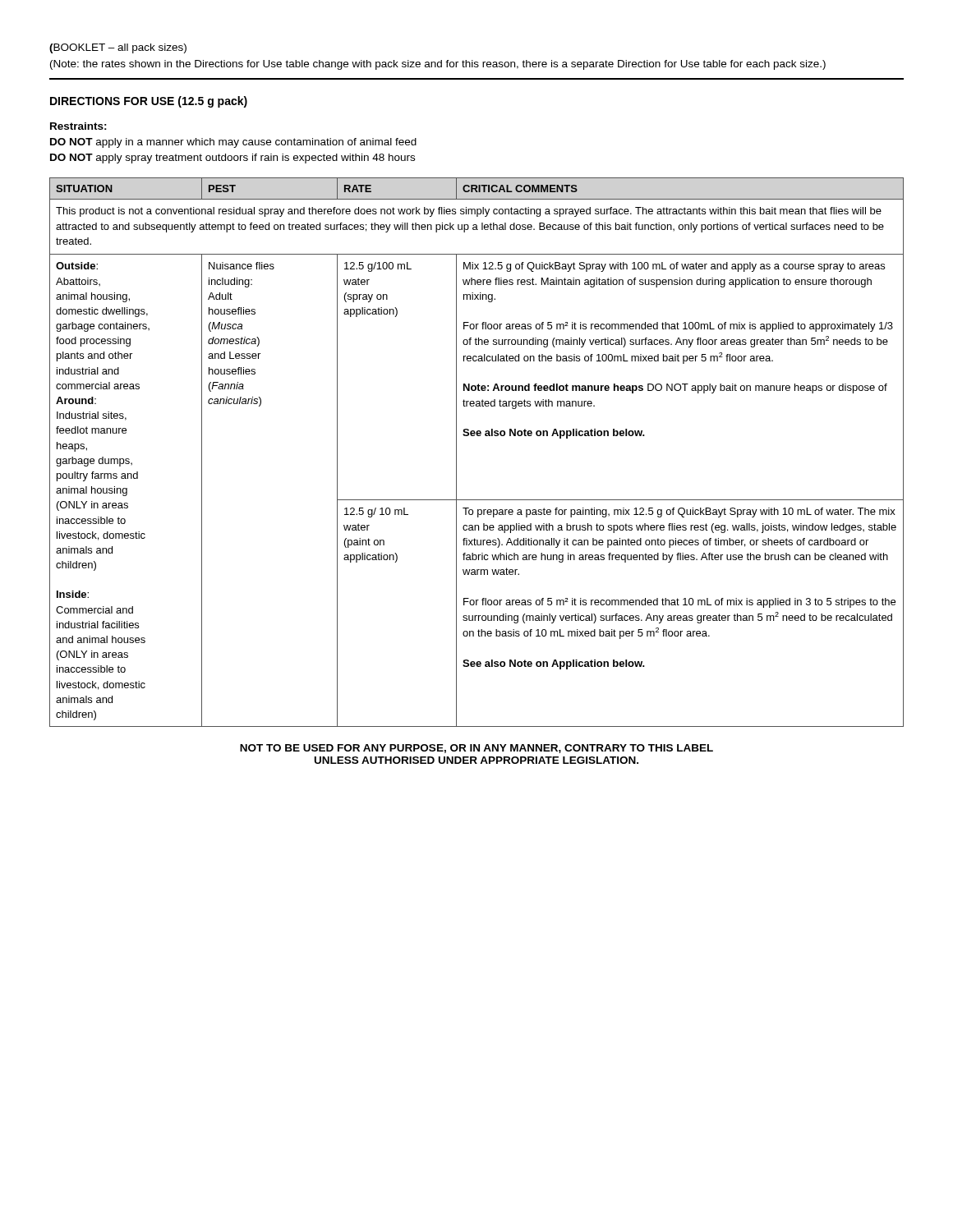Click on the table containing "To prepare a paste for"
Screen dimensions: 1232x953
tap(476, 452)
